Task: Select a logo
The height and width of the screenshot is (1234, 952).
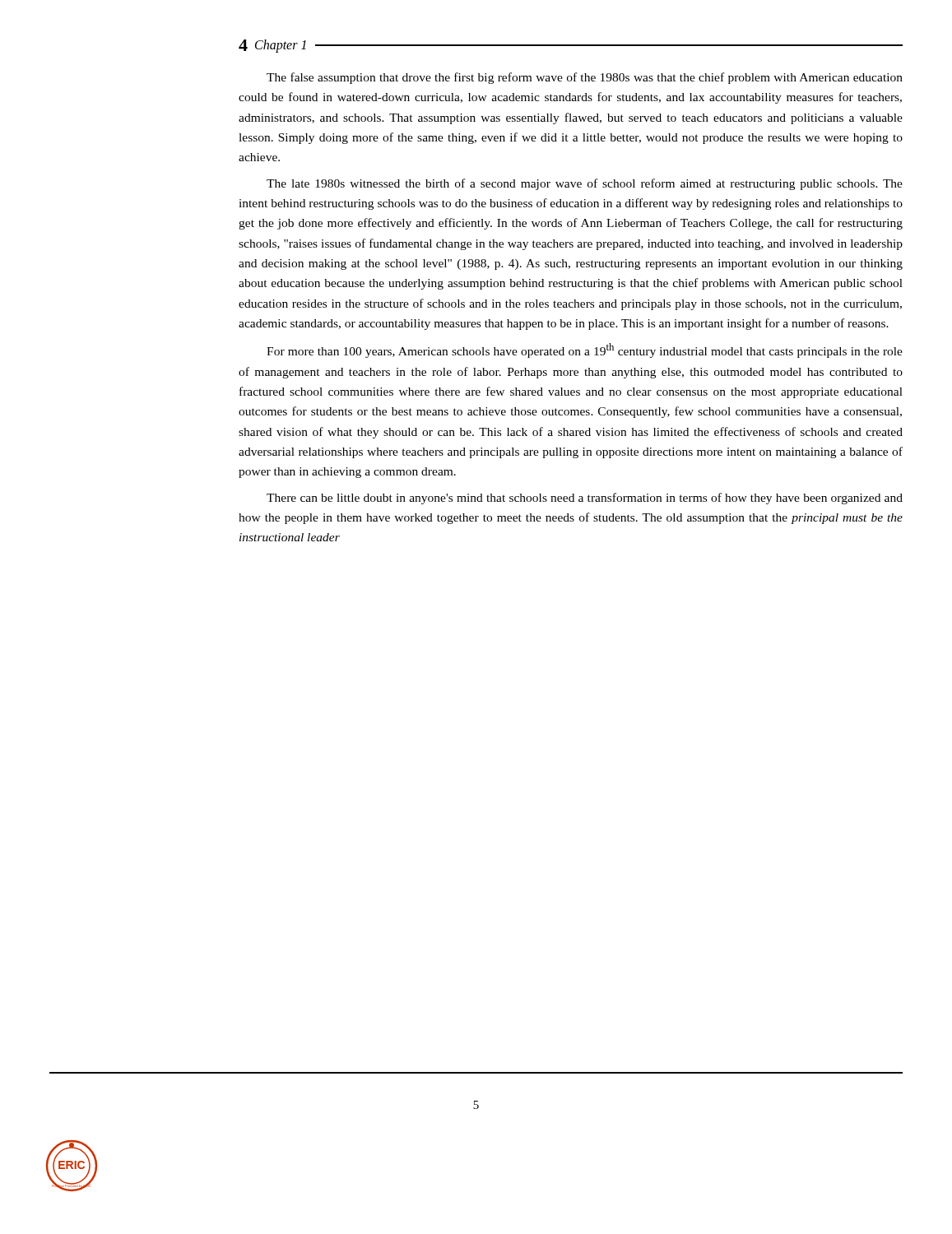Action: pos(72,1166)
